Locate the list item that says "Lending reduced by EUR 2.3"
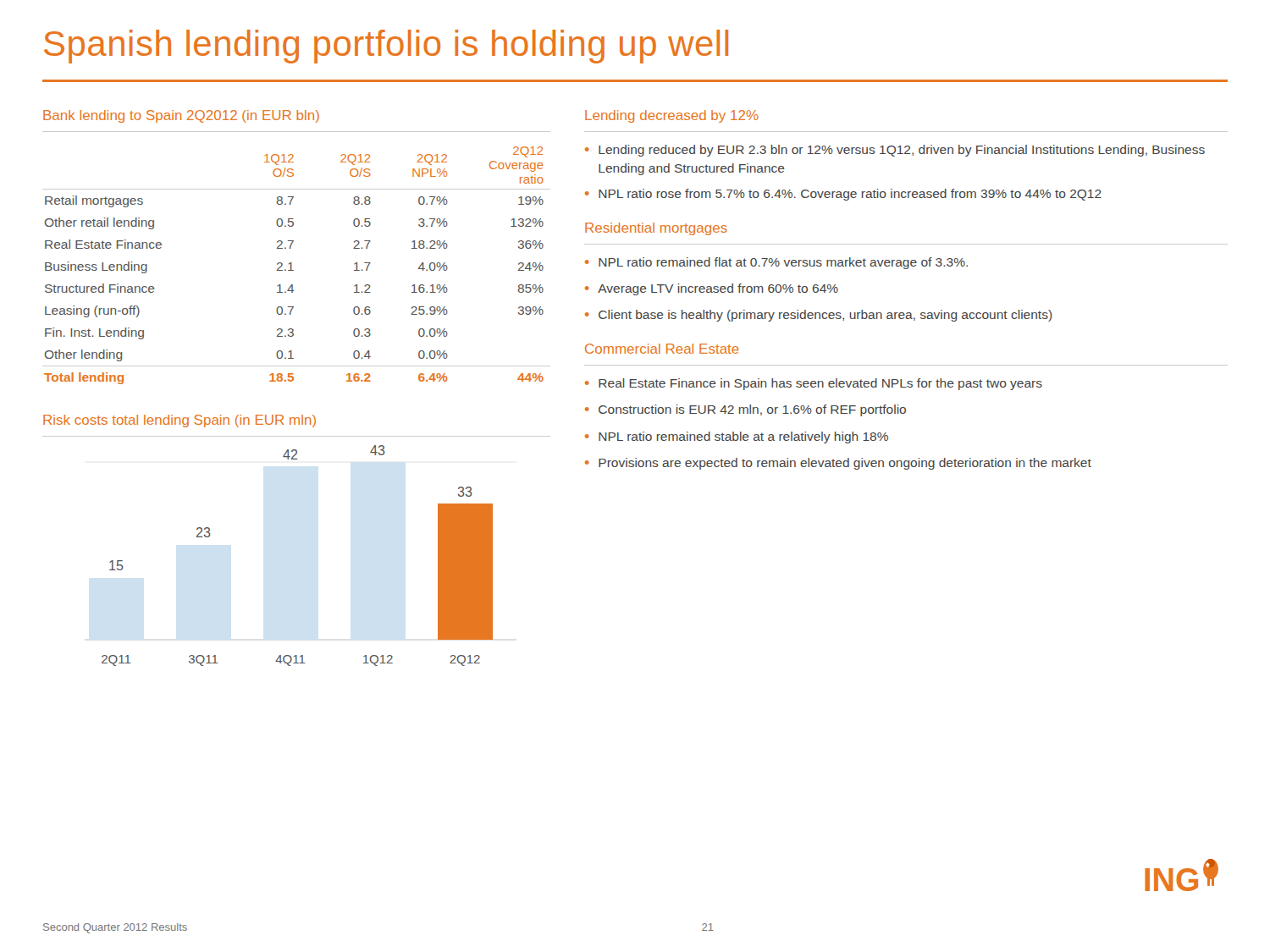 click(913, 160)
